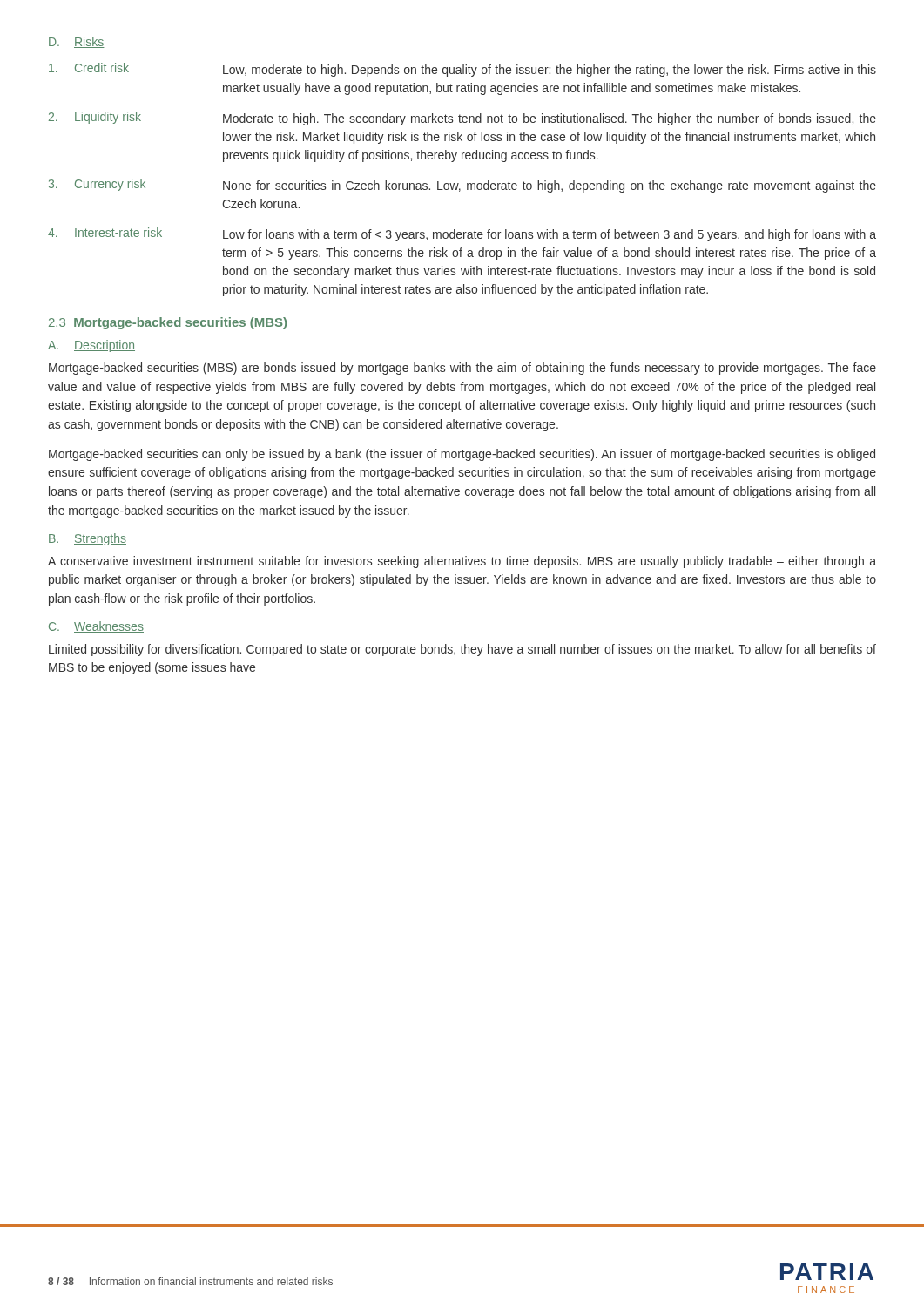Click on the section header containing "2.3 Mortgage-backed securities"
The height and width of the screenshot is (1307, 924).
pos(168,322)
